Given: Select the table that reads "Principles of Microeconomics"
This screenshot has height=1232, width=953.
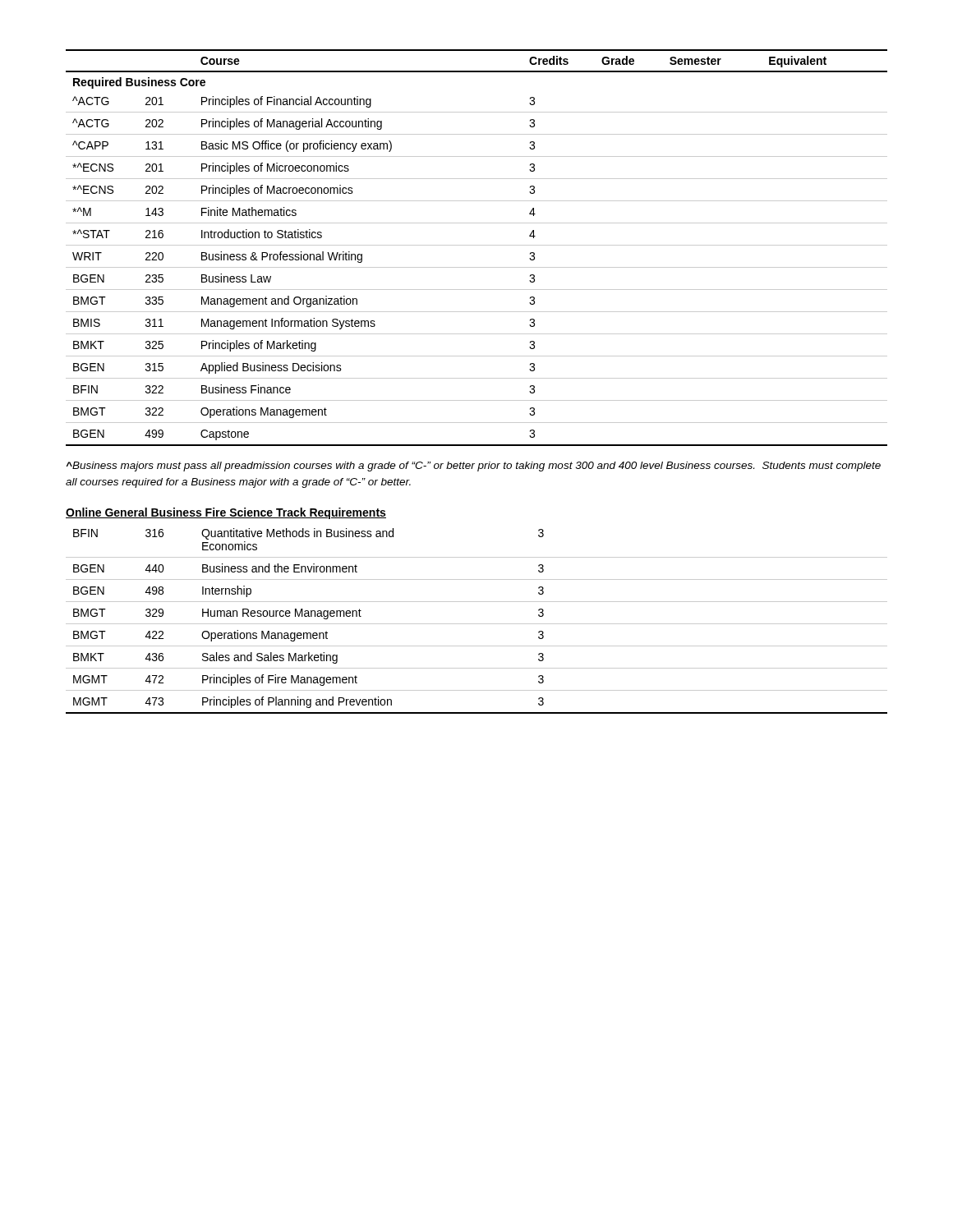Looking at the screenshot, I should click(x=476, y=248).
